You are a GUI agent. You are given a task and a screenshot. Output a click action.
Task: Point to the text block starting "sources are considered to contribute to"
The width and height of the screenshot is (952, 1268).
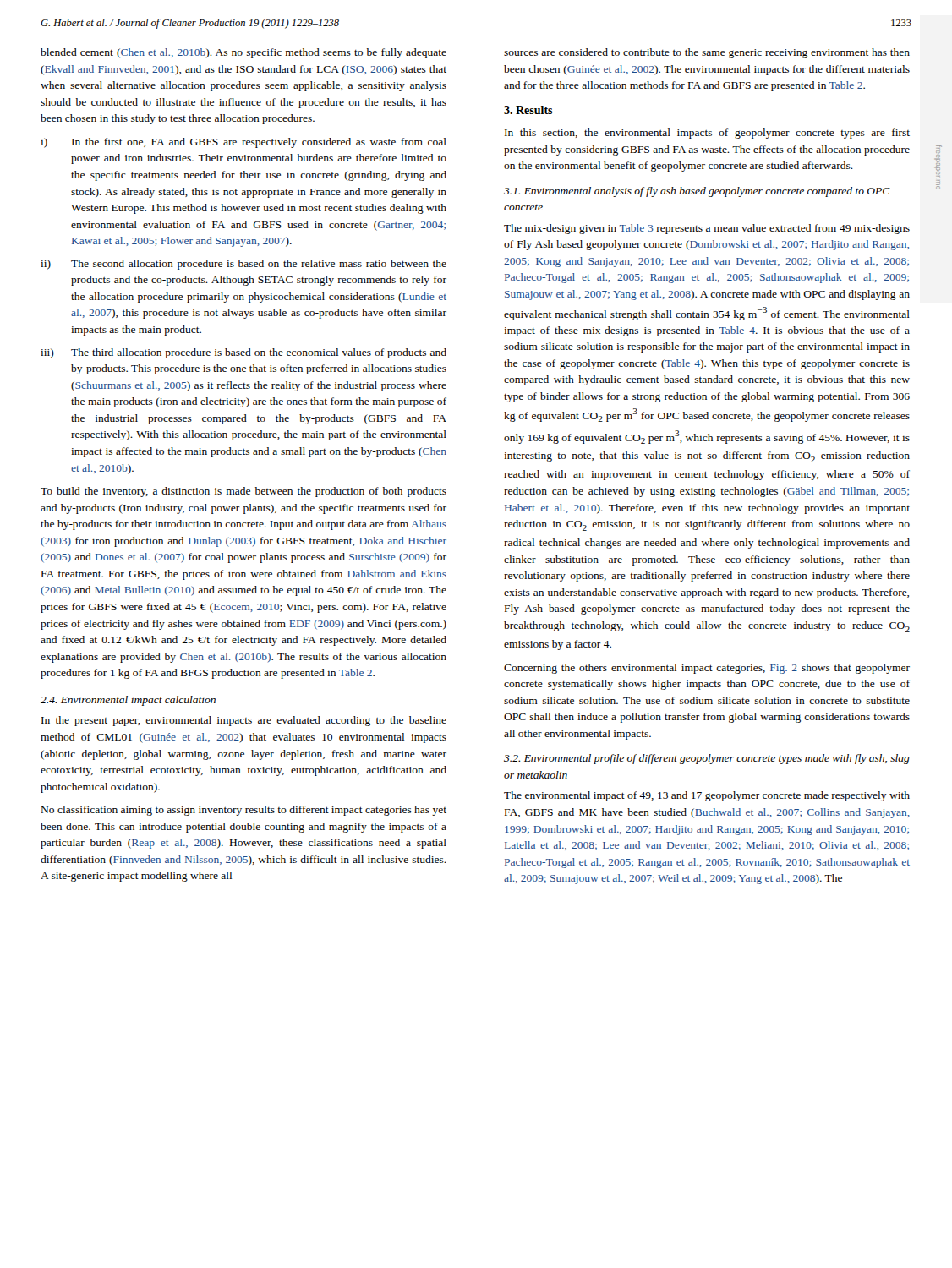click(x=707, y=69)
